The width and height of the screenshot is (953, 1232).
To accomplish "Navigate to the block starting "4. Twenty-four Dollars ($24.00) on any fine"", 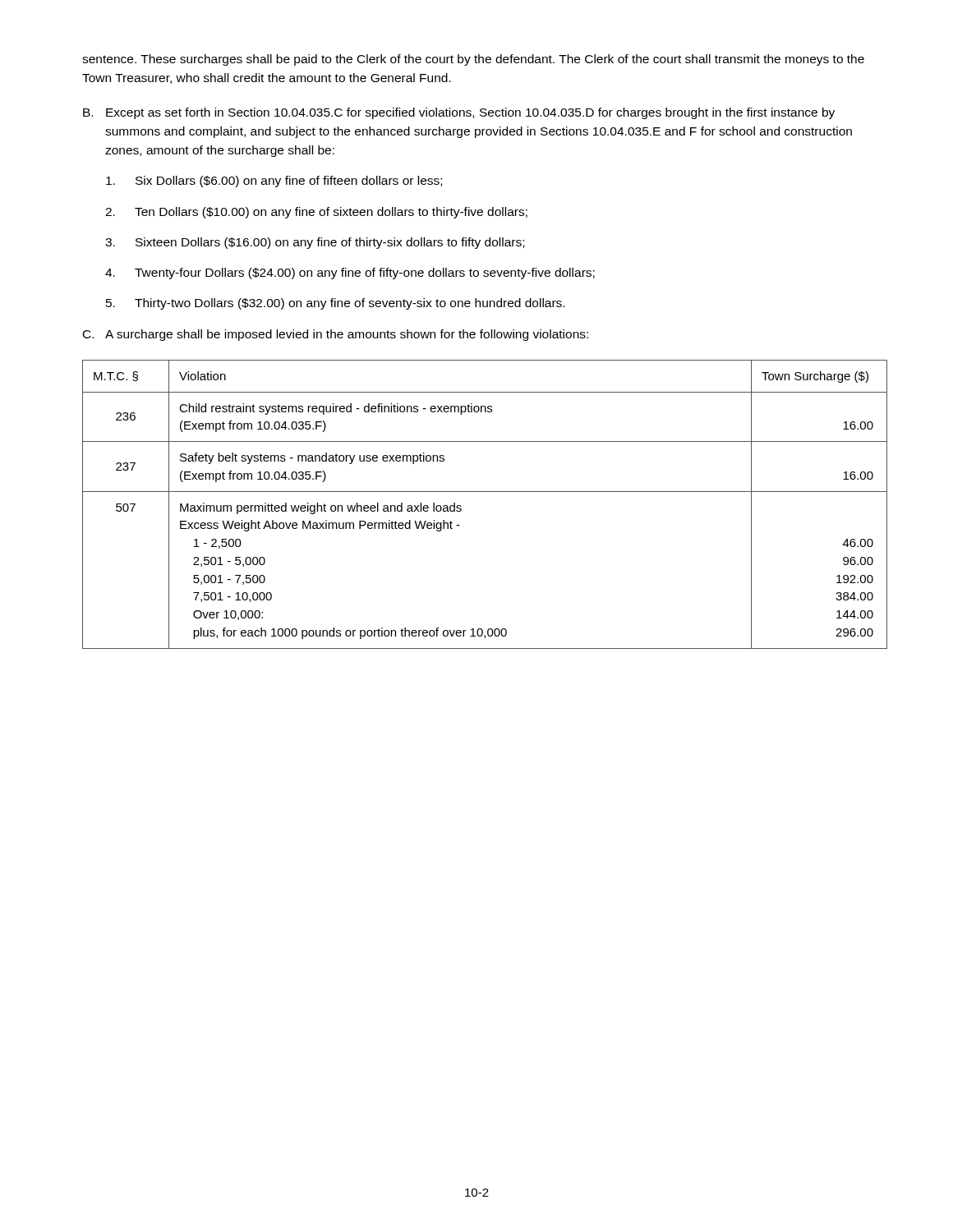I will click(x=496, y=272).
